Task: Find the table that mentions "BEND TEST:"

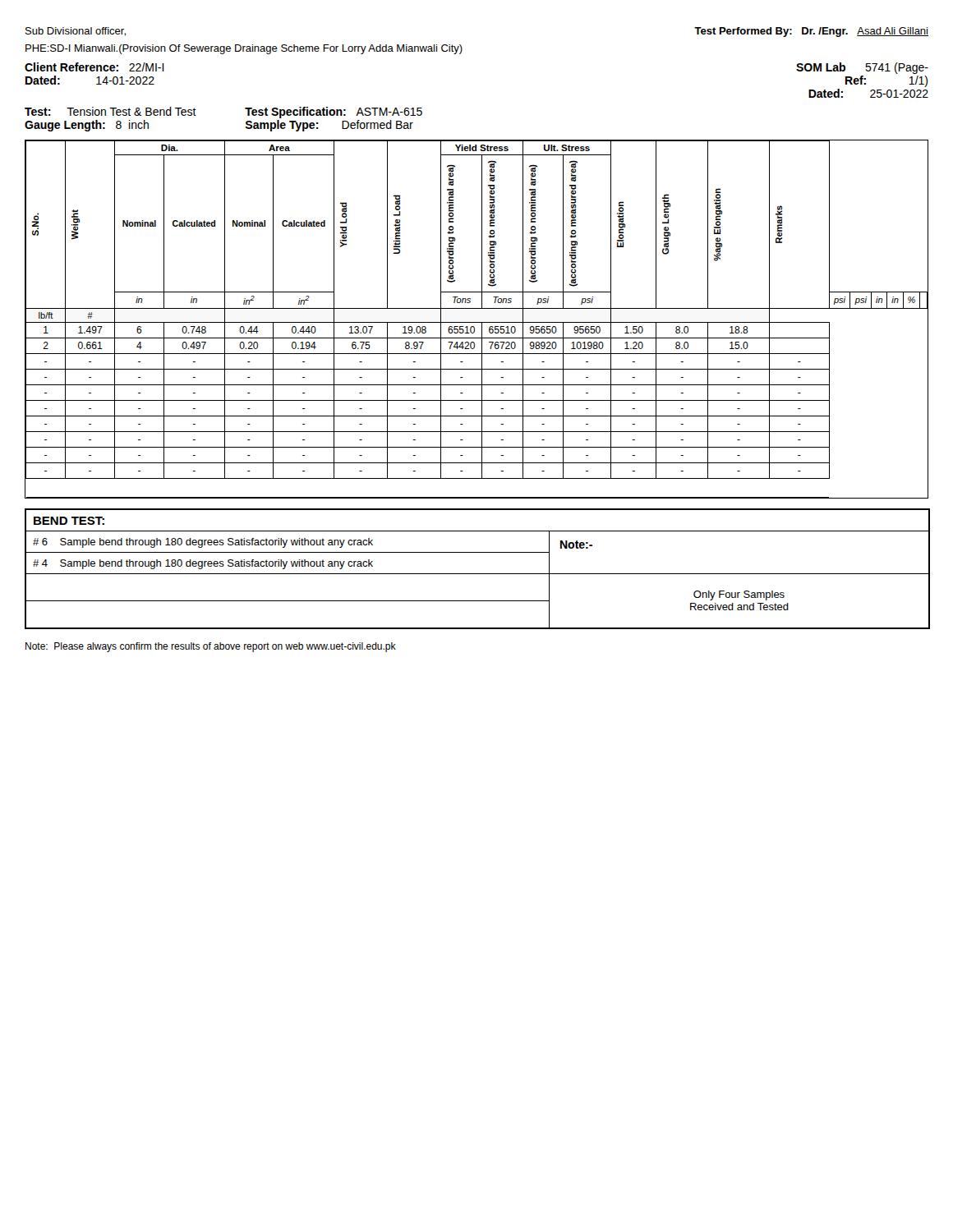Action: [477, 569]
